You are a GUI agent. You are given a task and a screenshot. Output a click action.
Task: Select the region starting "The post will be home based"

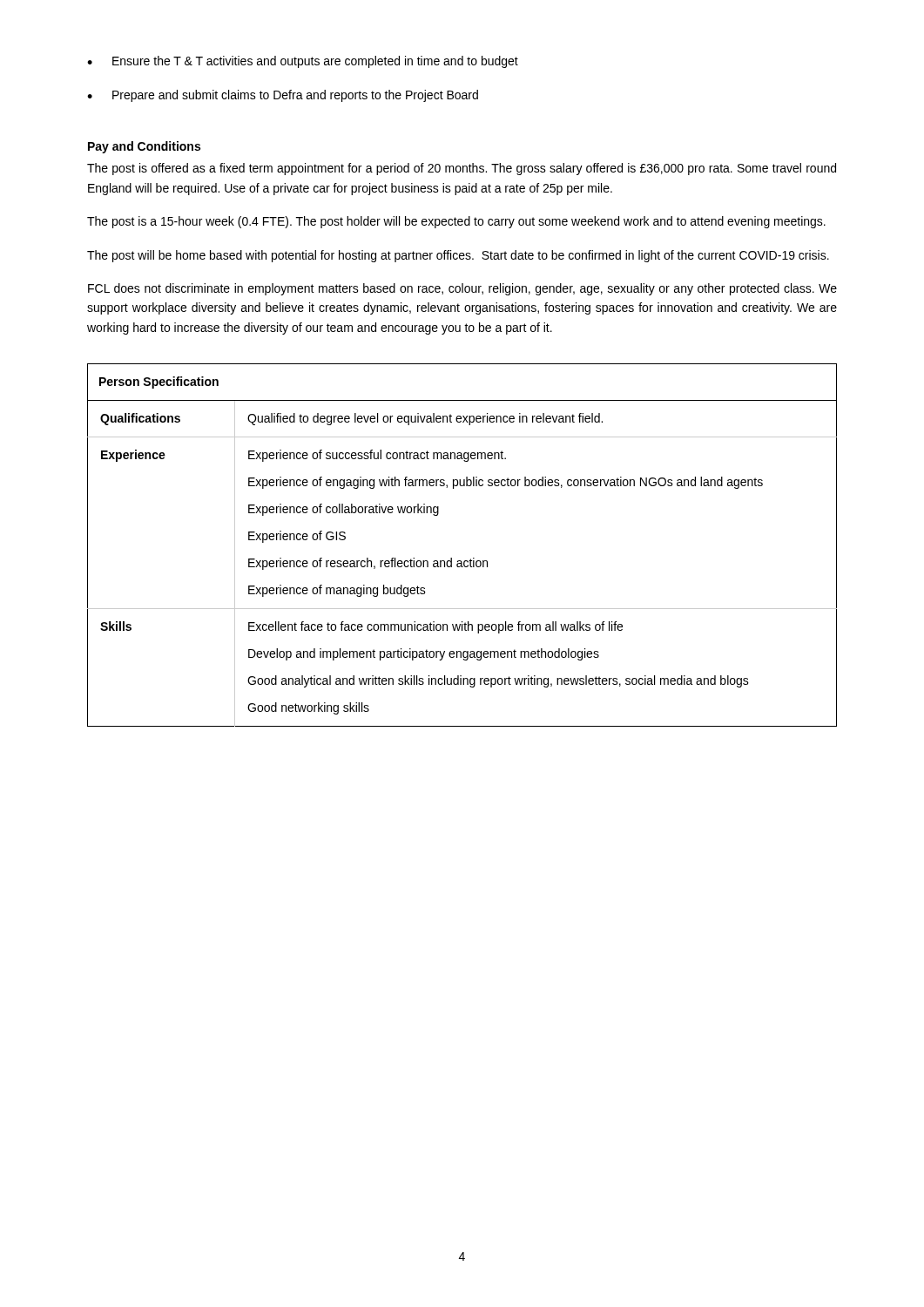[x=458, y=255]
